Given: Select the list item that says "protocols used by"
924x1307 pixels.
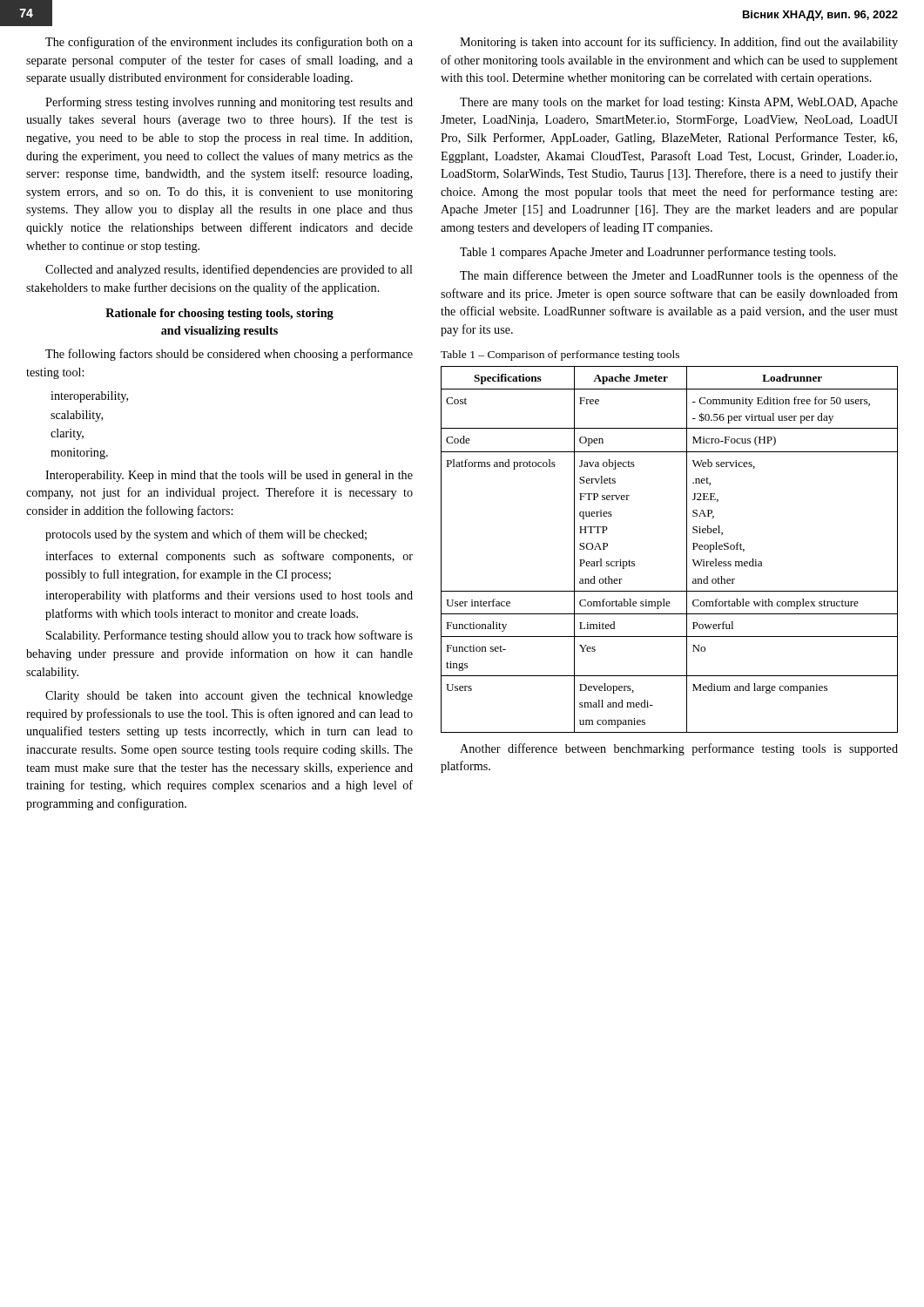Looking at the screenshot, I should pos(206,534).
